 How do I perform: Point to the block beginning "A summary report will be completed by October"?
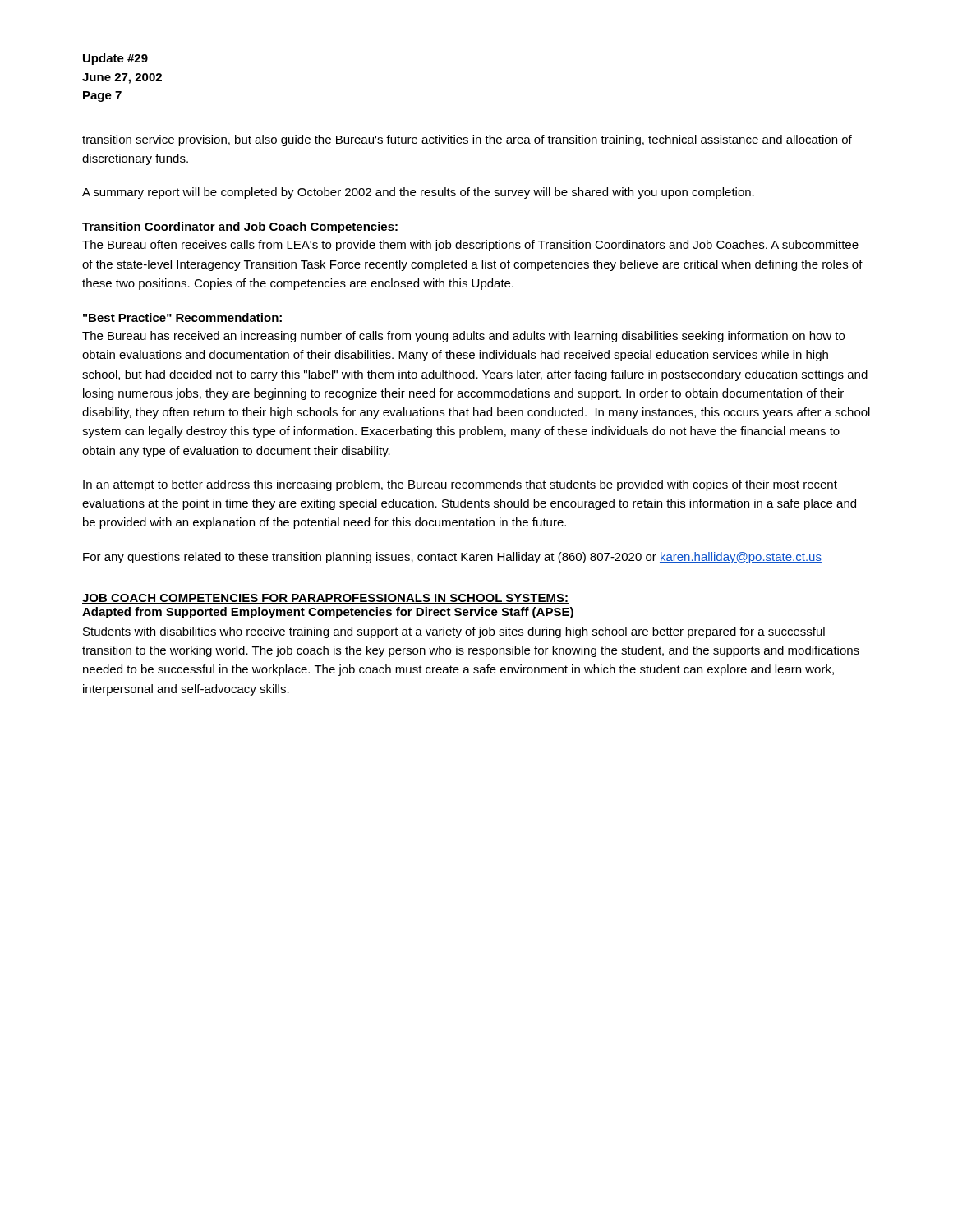pos(418,192)
